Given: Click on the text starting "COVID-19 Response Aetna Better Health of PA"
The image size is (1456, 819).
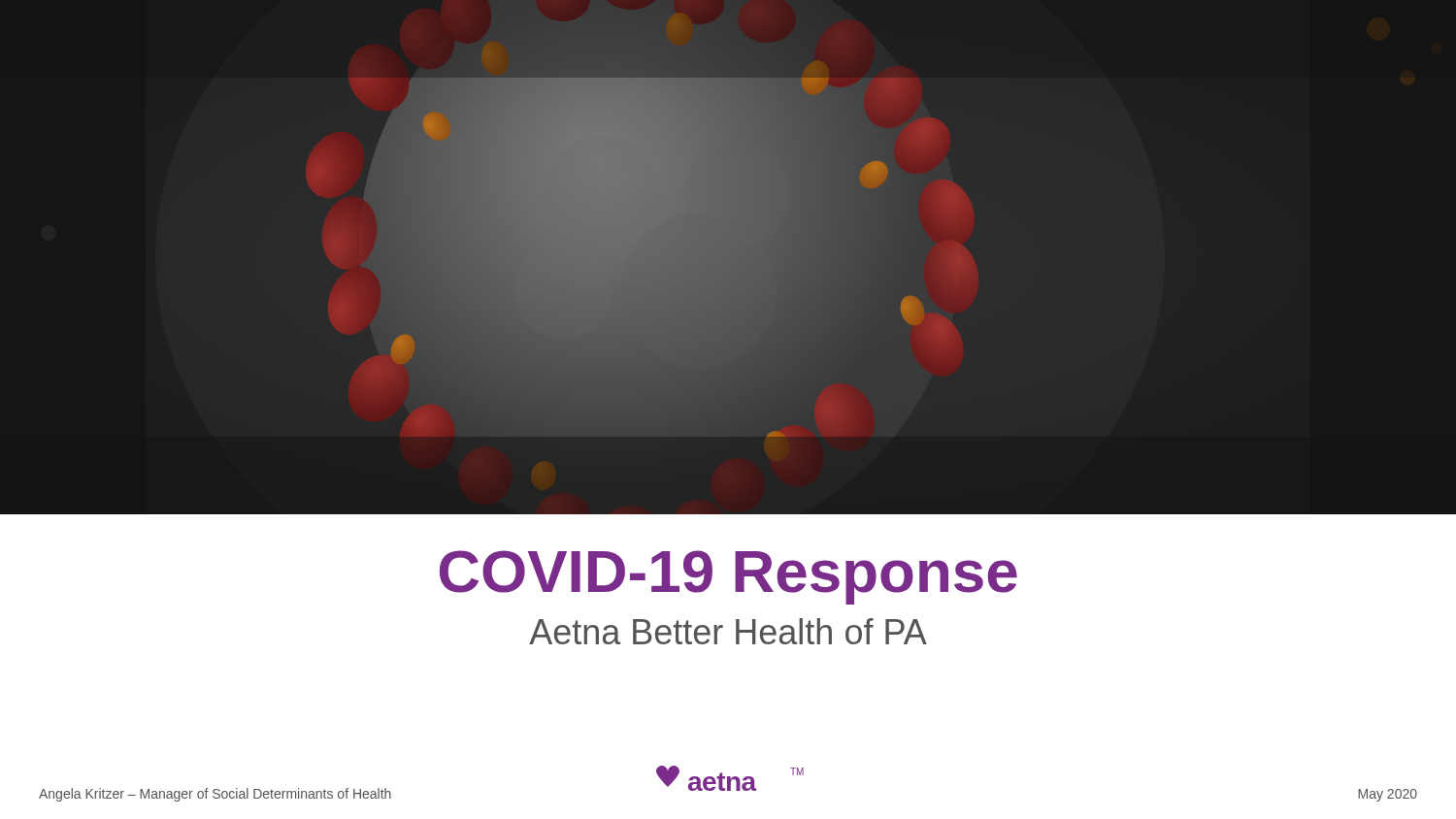Looking at the screenshot, I should point(728,596).
